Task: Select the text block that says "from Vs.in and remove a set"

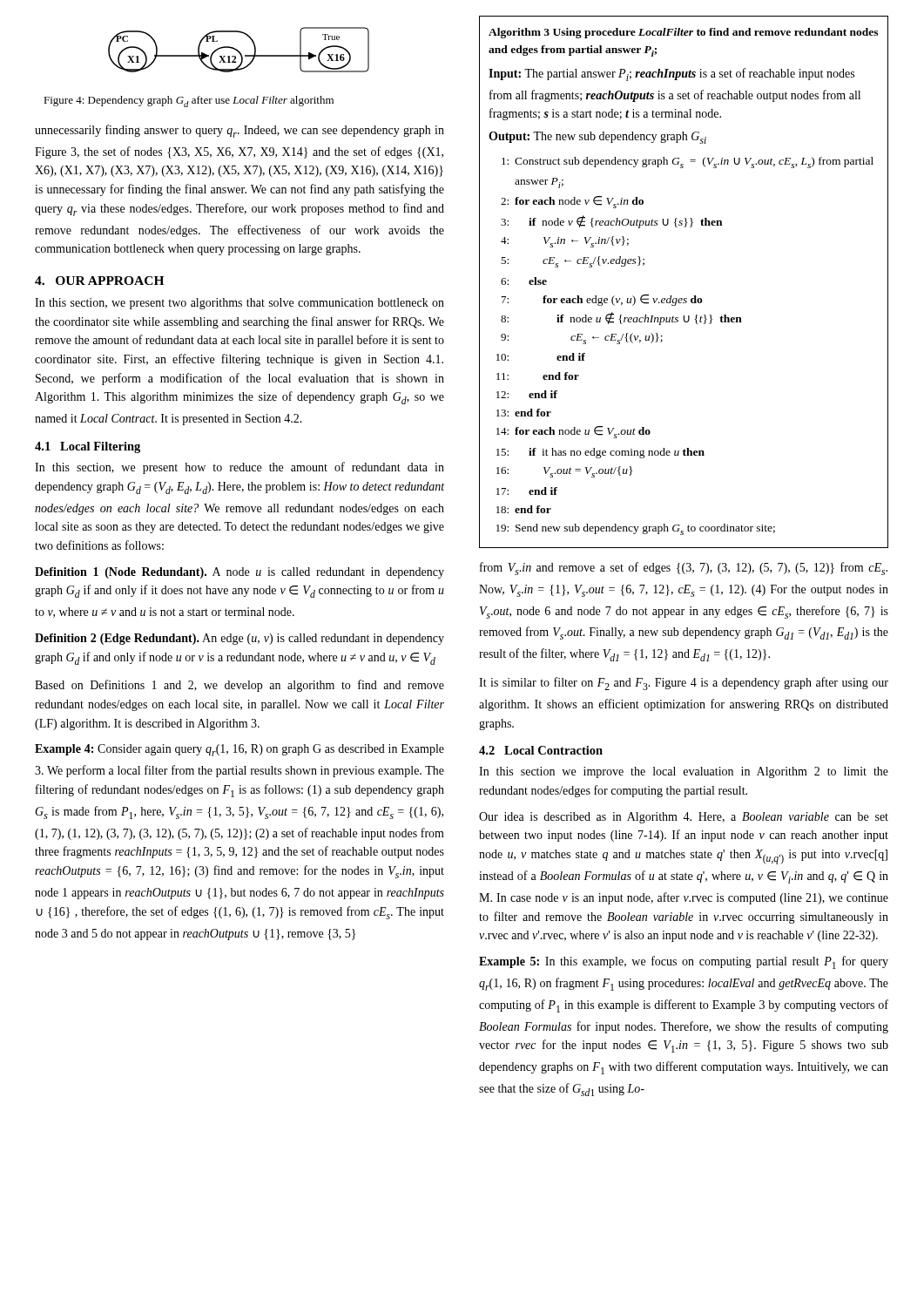Action: pos(684,612)
